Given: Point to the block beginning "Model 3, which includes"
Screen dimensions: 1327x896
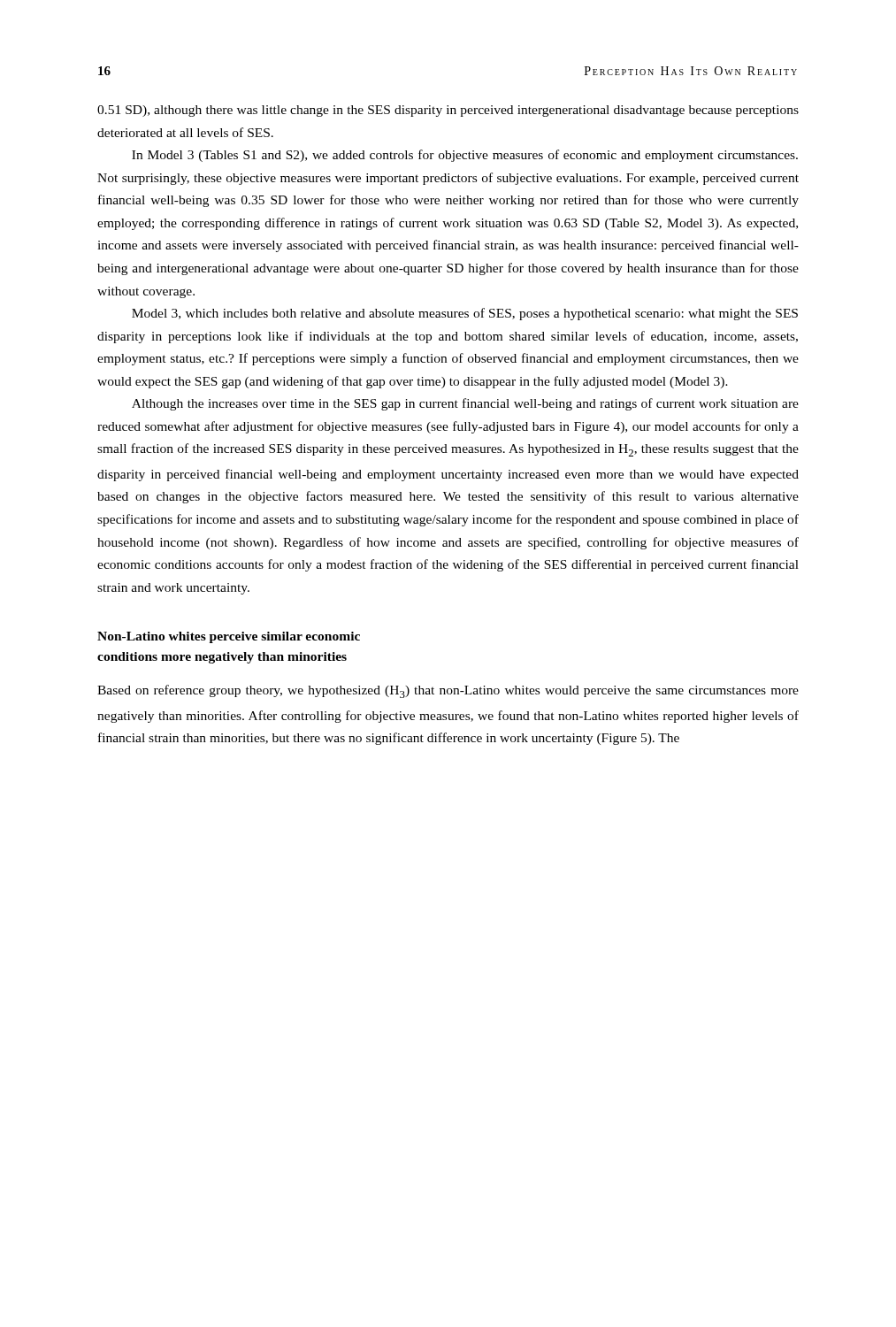Looking at the screenshot, I should tap(448, 347).
